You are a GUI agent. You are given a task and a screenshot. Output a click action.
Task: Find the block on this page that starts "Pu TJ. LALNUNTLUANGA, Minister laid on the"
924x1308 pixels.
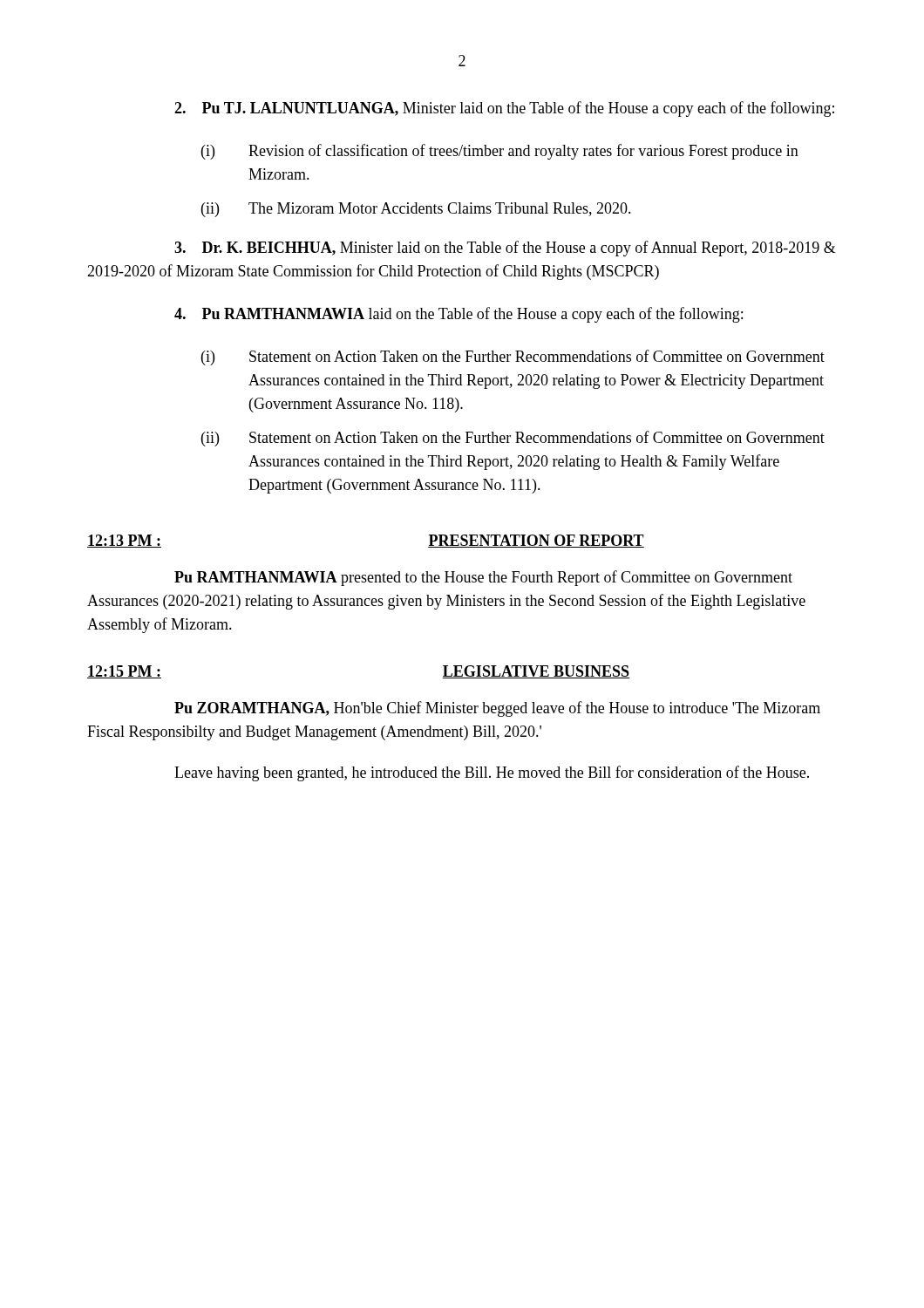click(x=462, y=109)
